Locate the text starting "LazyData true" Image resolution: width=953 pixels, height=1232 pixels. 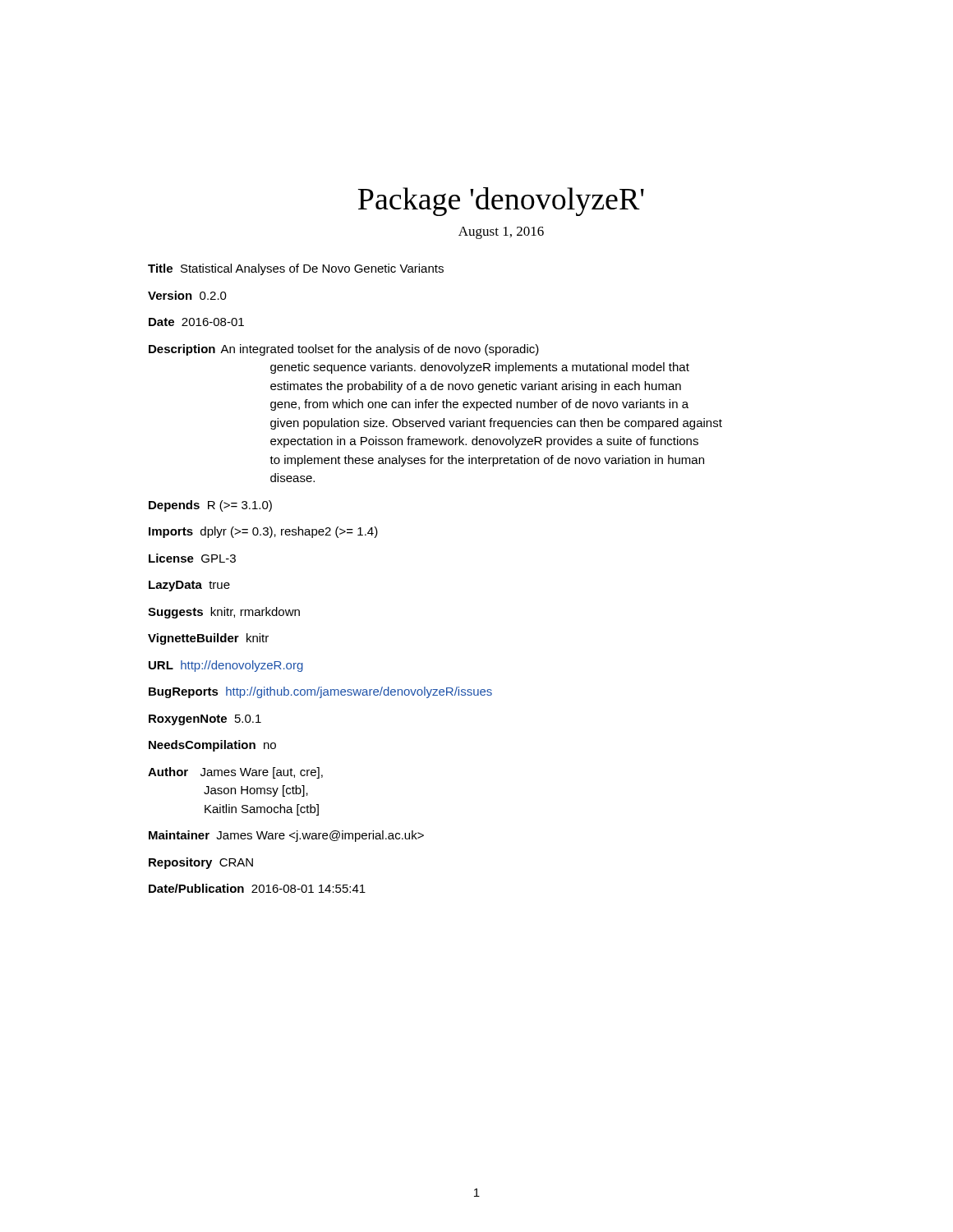[189, 584]
